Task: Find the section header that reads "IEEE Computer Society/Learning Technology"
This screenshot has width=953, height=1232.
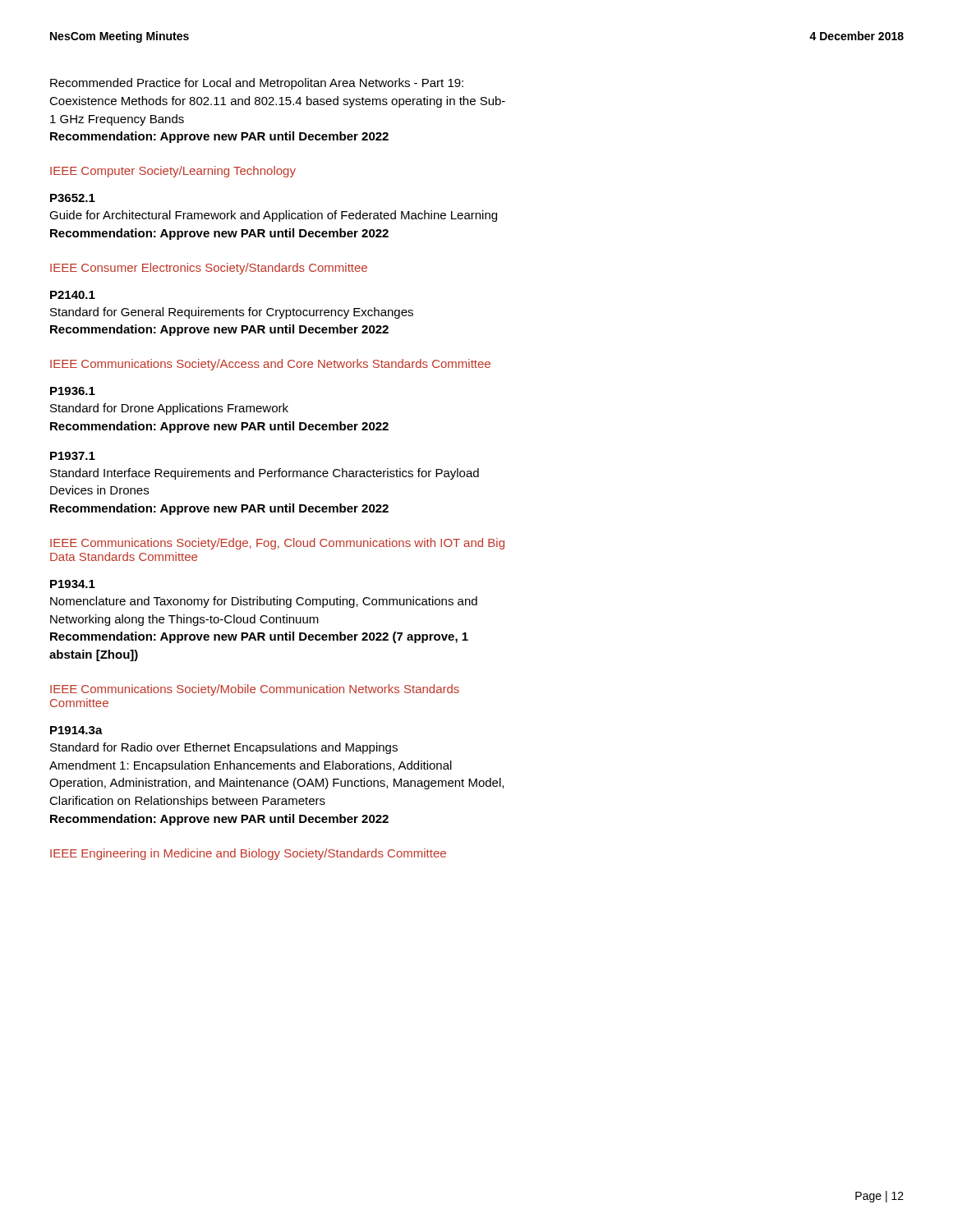Action: point(172,170)
